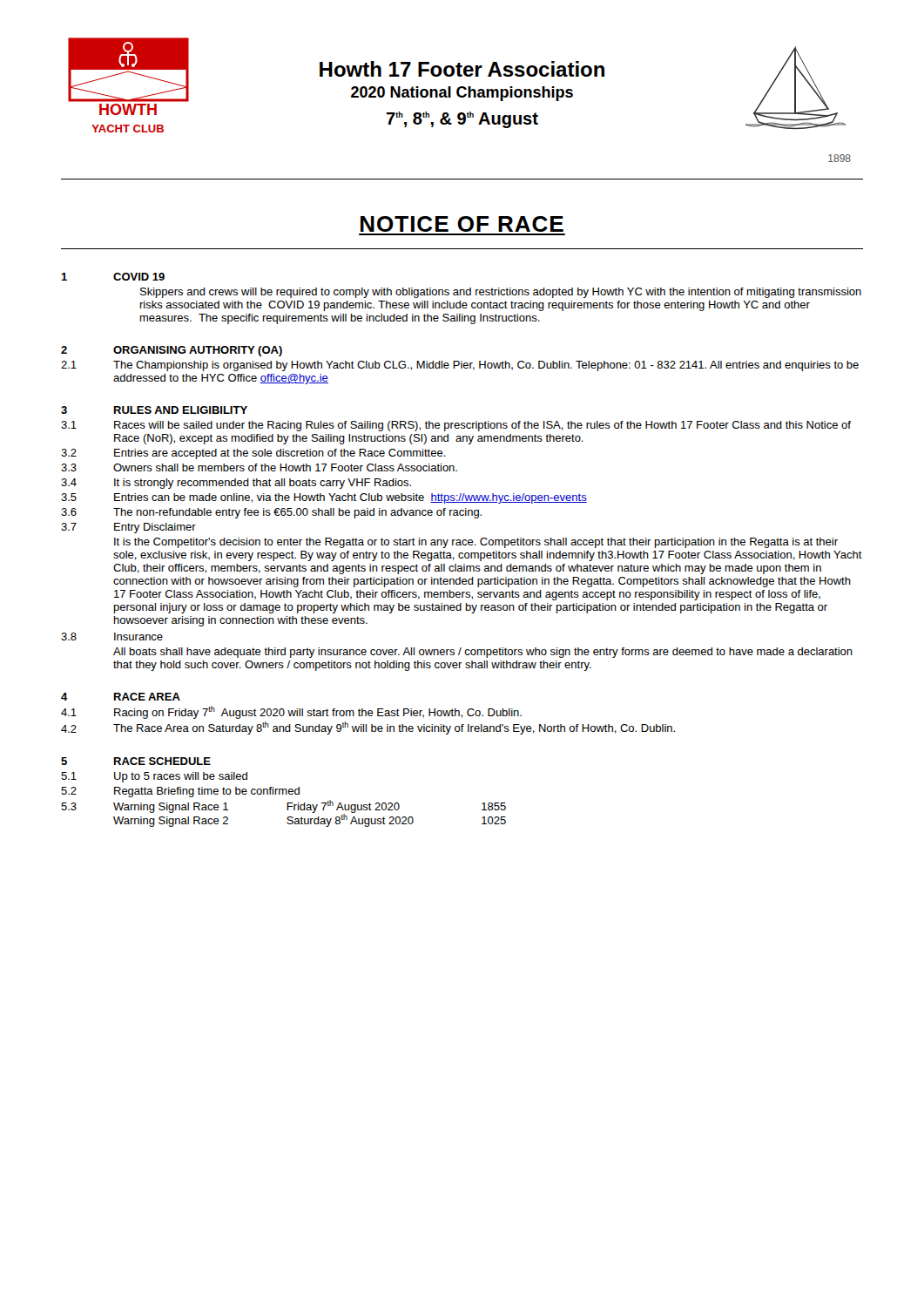
Task: Find the text block starting "3.4 It is strongly recommended that all boats"
Action: tap(462, 482)
